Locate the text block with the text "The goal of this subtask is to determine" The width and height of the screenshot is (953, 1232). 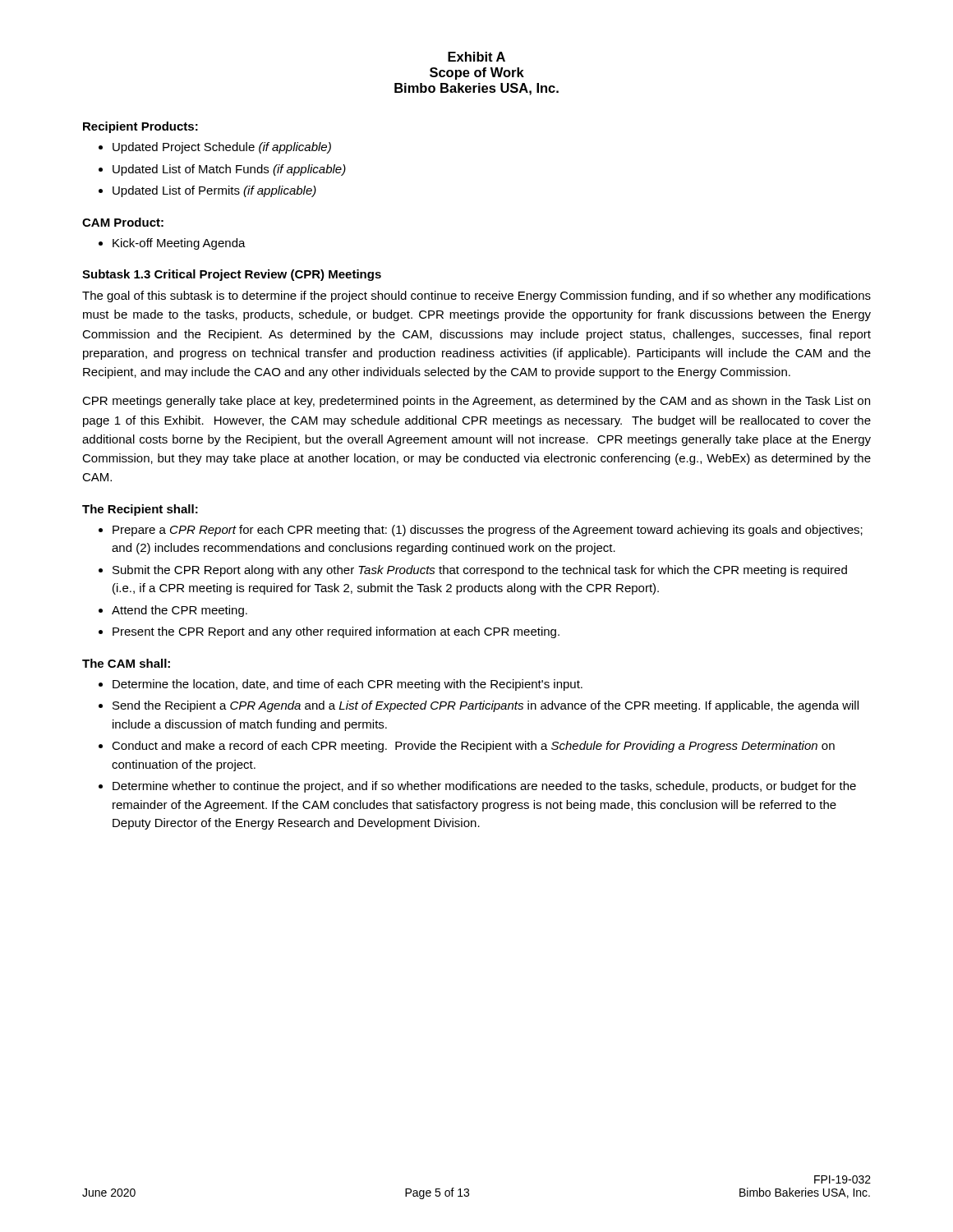476,333
